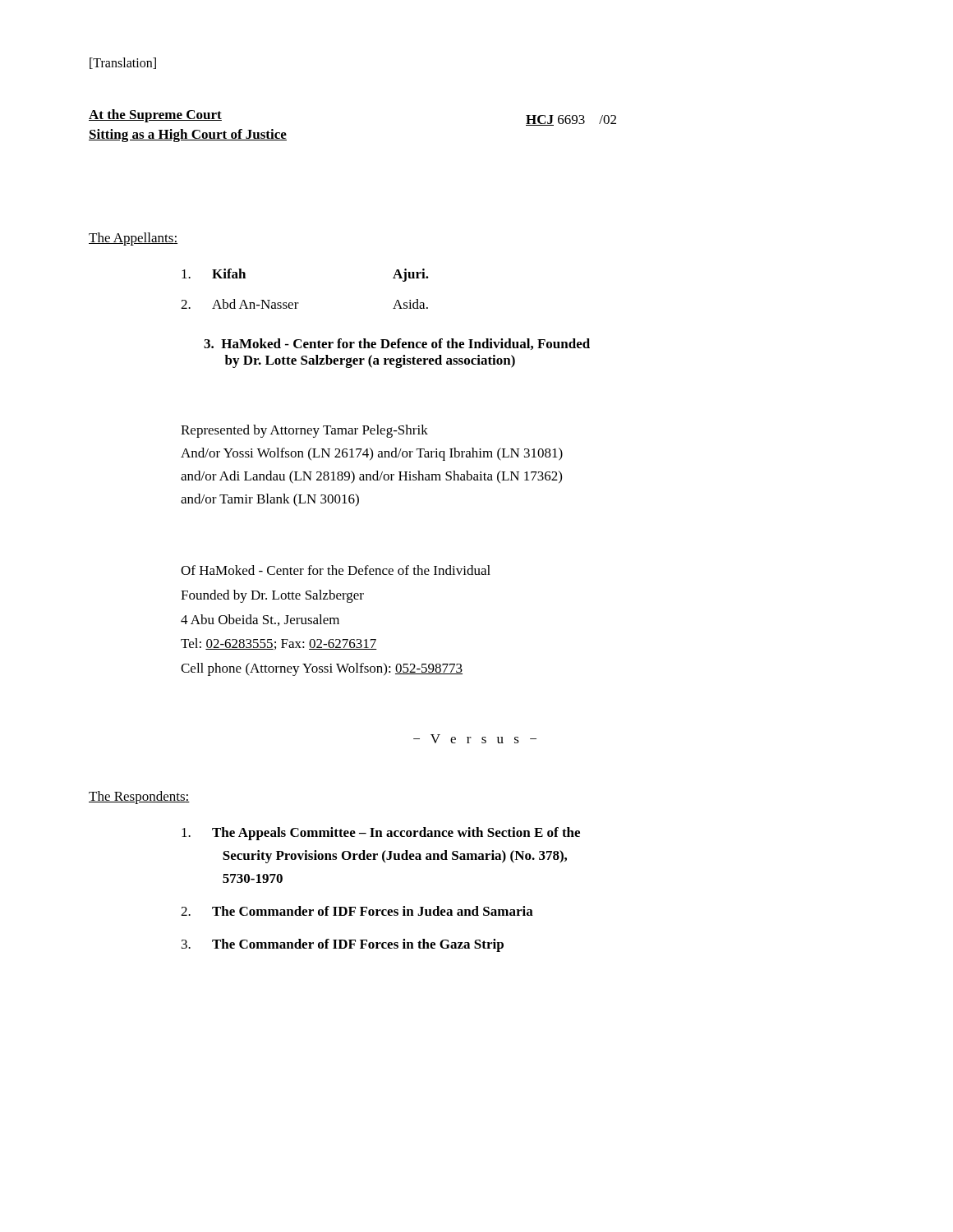Click on the text that says "HCJ 6693 /02"
953x1232 pixels.
coord(571,120)
